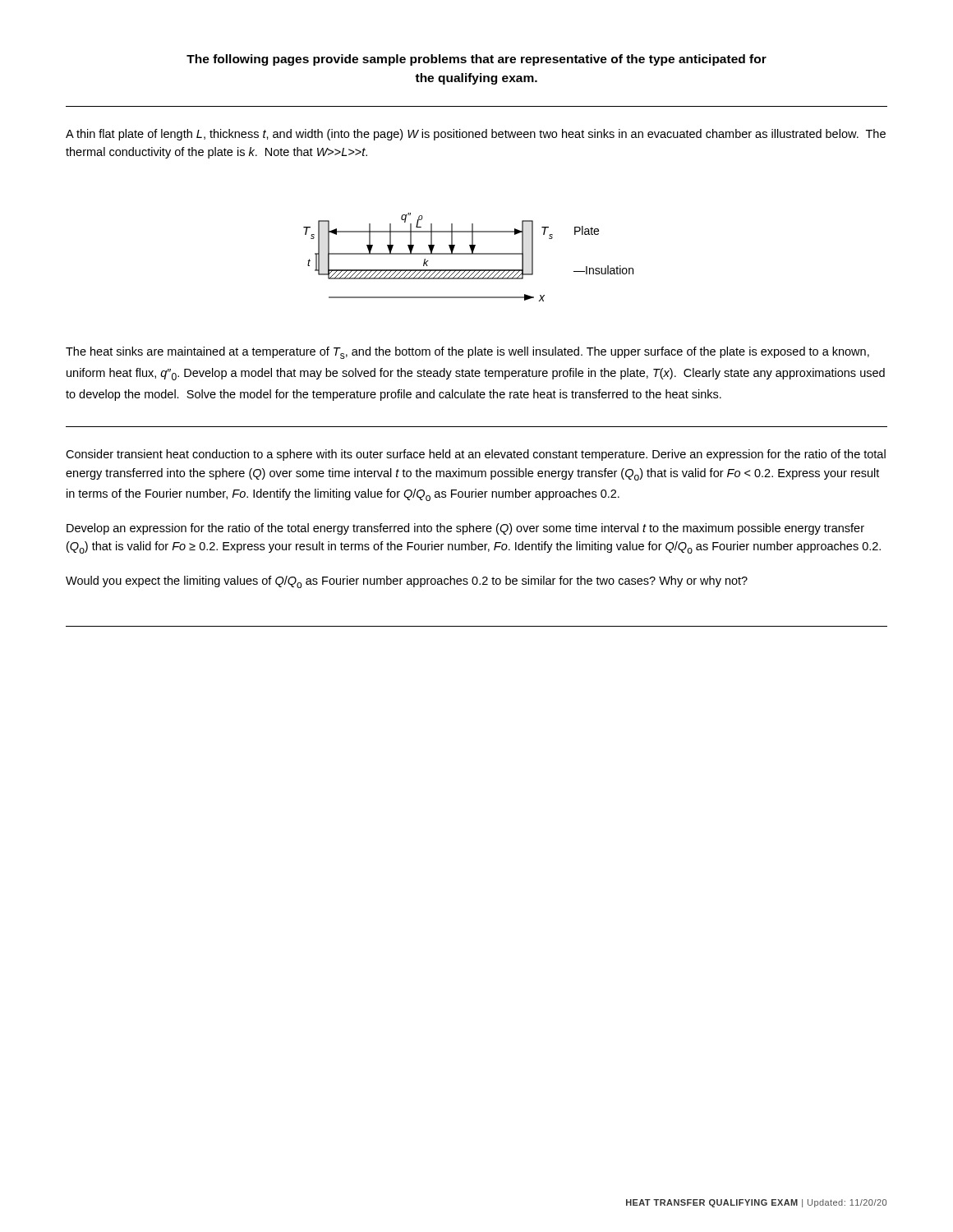The width and height of the screenshot is (953, 1232).
Task: Click on the passage starting "Develop an expression for the ratio of"
Action: tap(474, 539)
